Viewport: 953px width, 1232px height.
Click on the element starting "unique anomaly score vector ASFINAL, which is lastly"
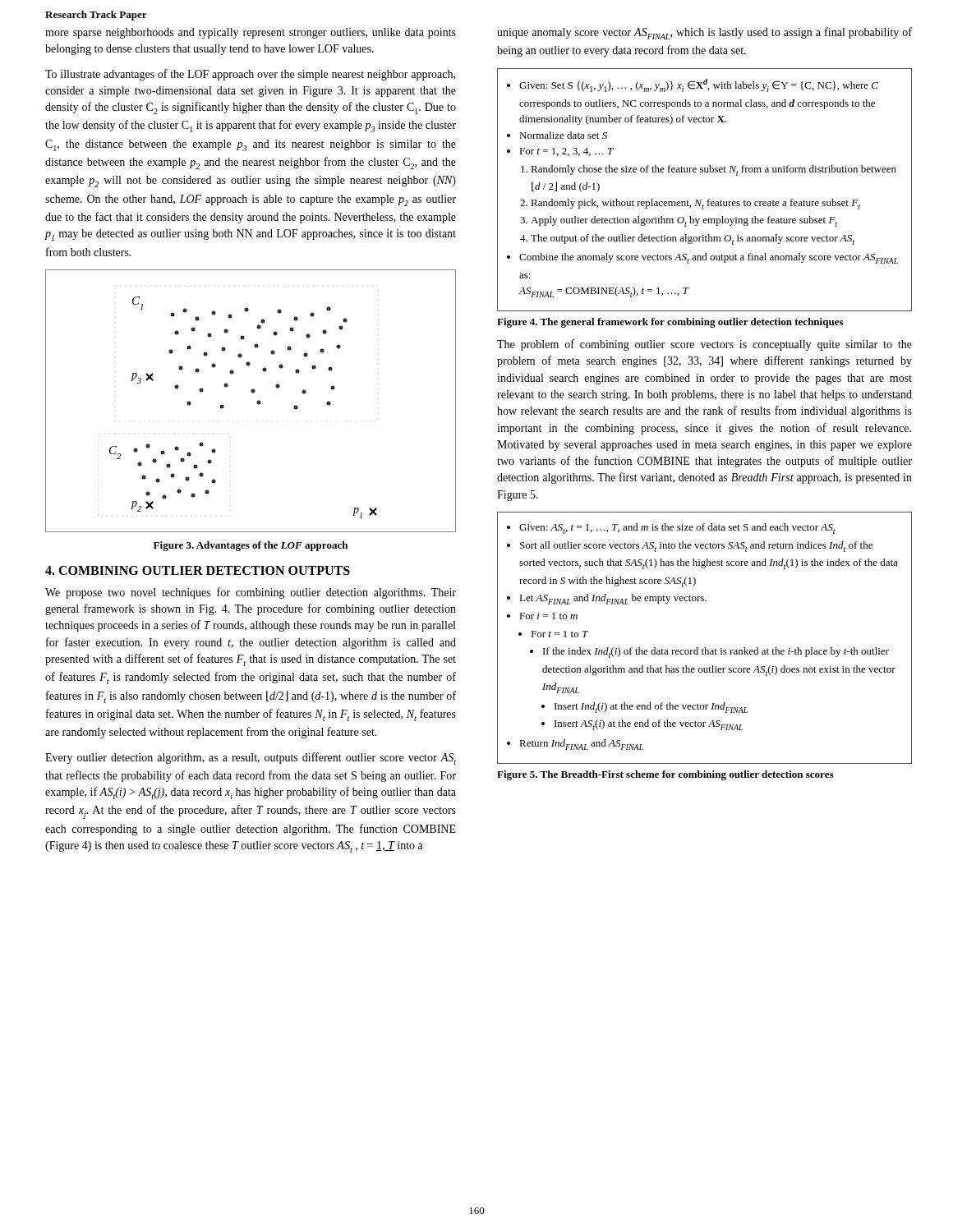click(705, 42)
